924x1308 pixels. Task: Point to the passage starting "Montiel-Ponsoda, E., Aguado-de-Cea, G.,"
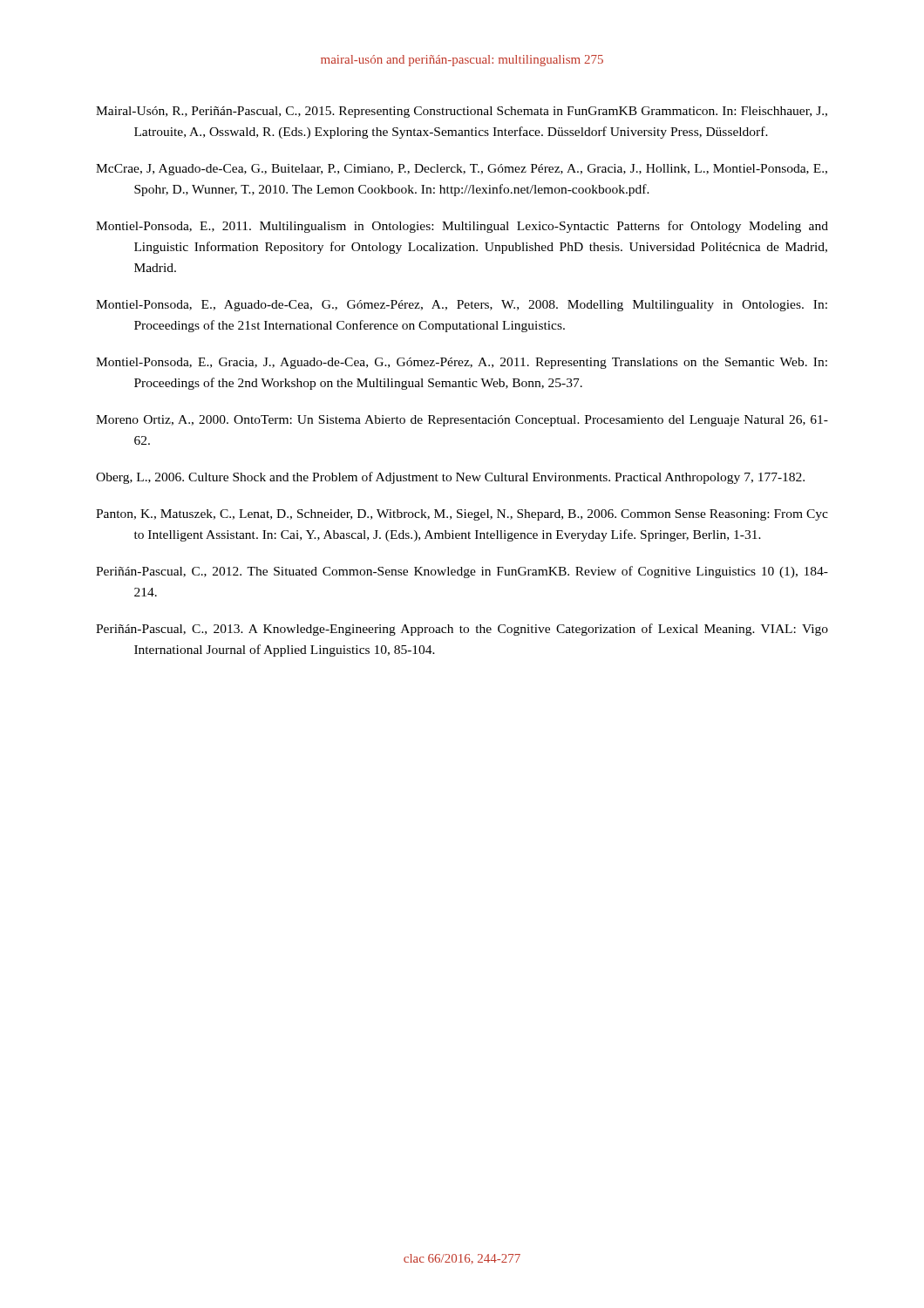click(x=462, y=314)
